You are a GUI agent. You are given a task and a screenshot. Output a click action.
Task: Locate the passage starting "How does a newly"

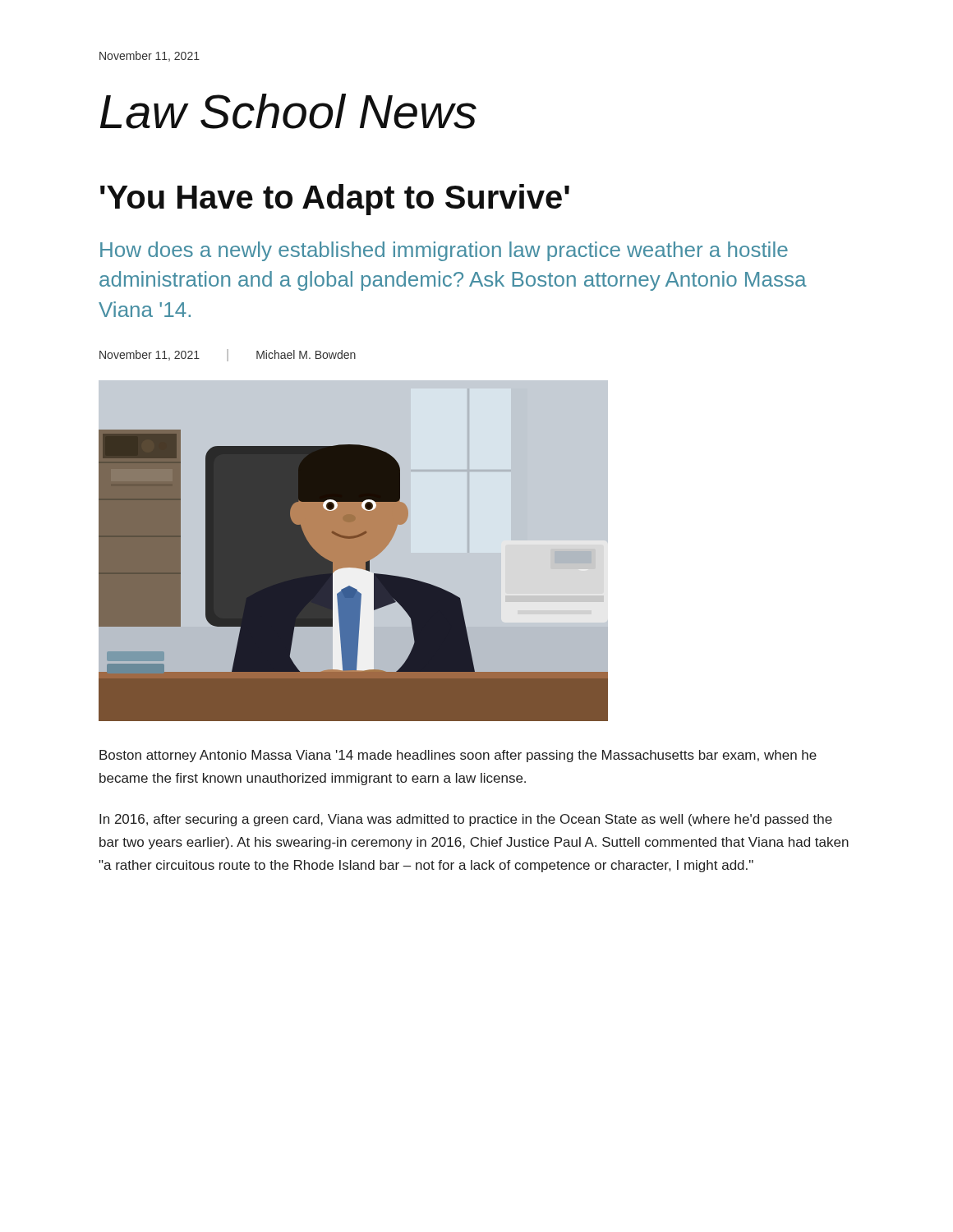(x=476, y=280)
